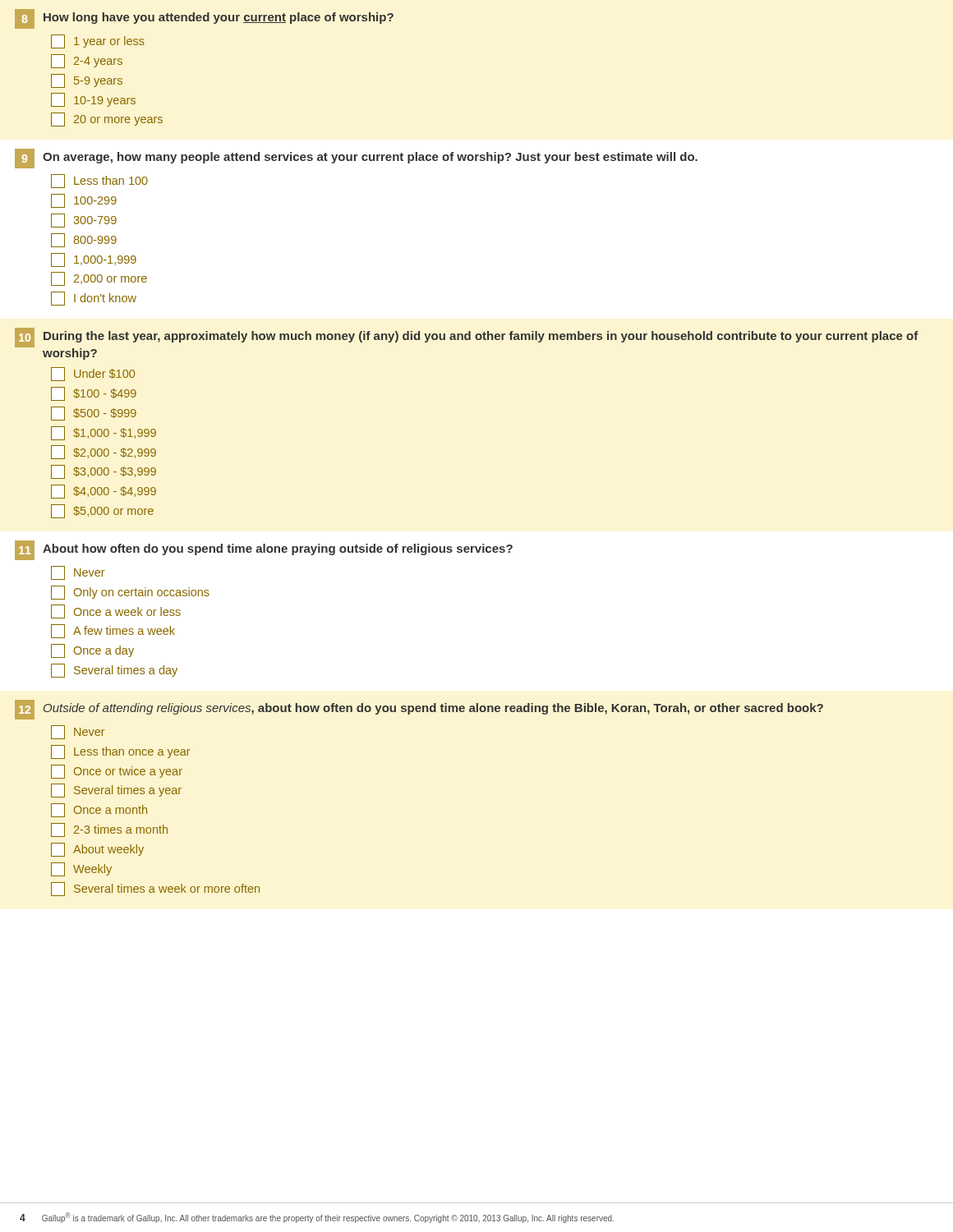Click on the text block starting "11 About how often do you"
The height and width of the screenshot is (1232, 953).
[264, 550]
